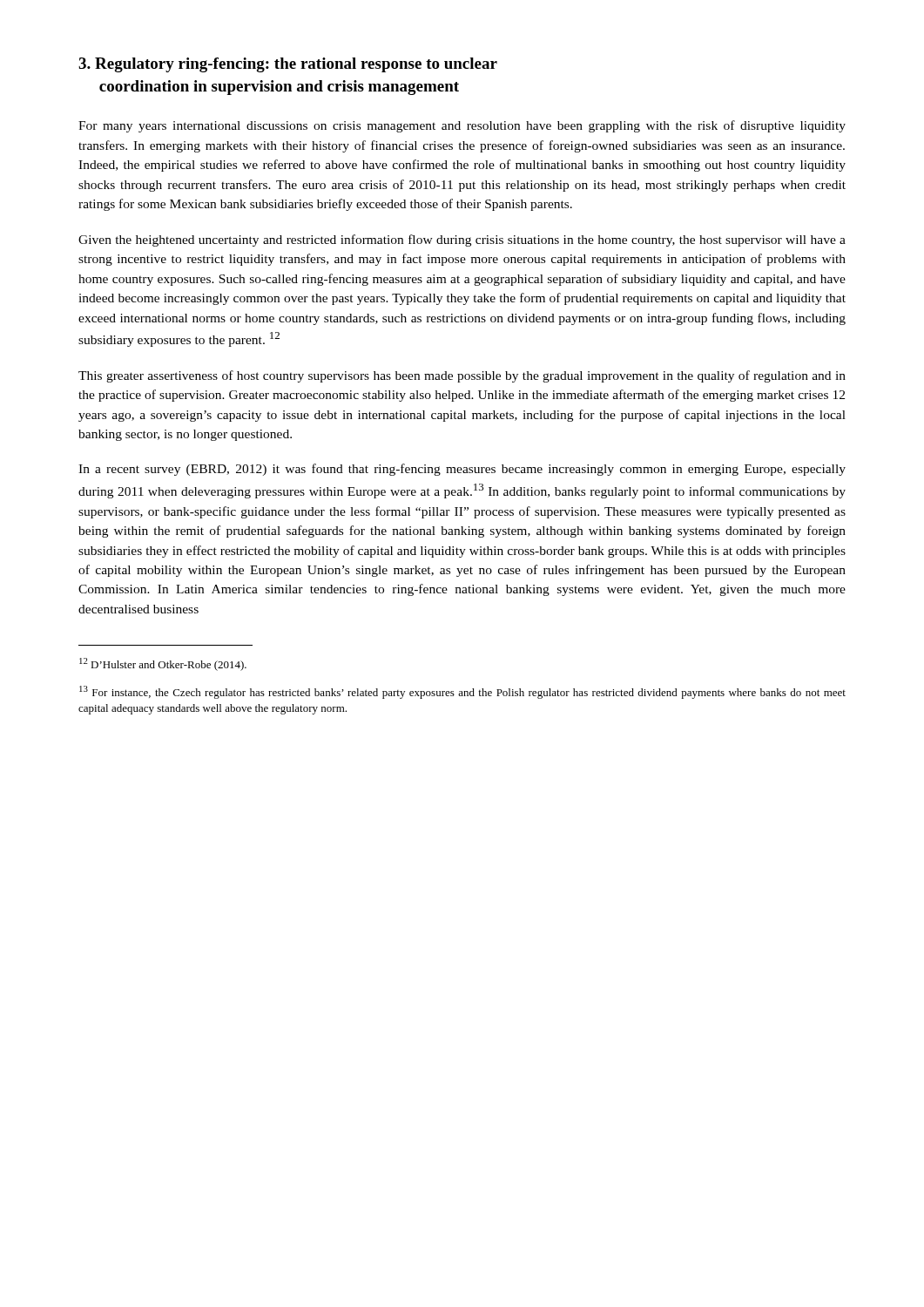
Task: Click the passage that begins "In a recent survey (EBRD,"
Action: click(462, 539)
